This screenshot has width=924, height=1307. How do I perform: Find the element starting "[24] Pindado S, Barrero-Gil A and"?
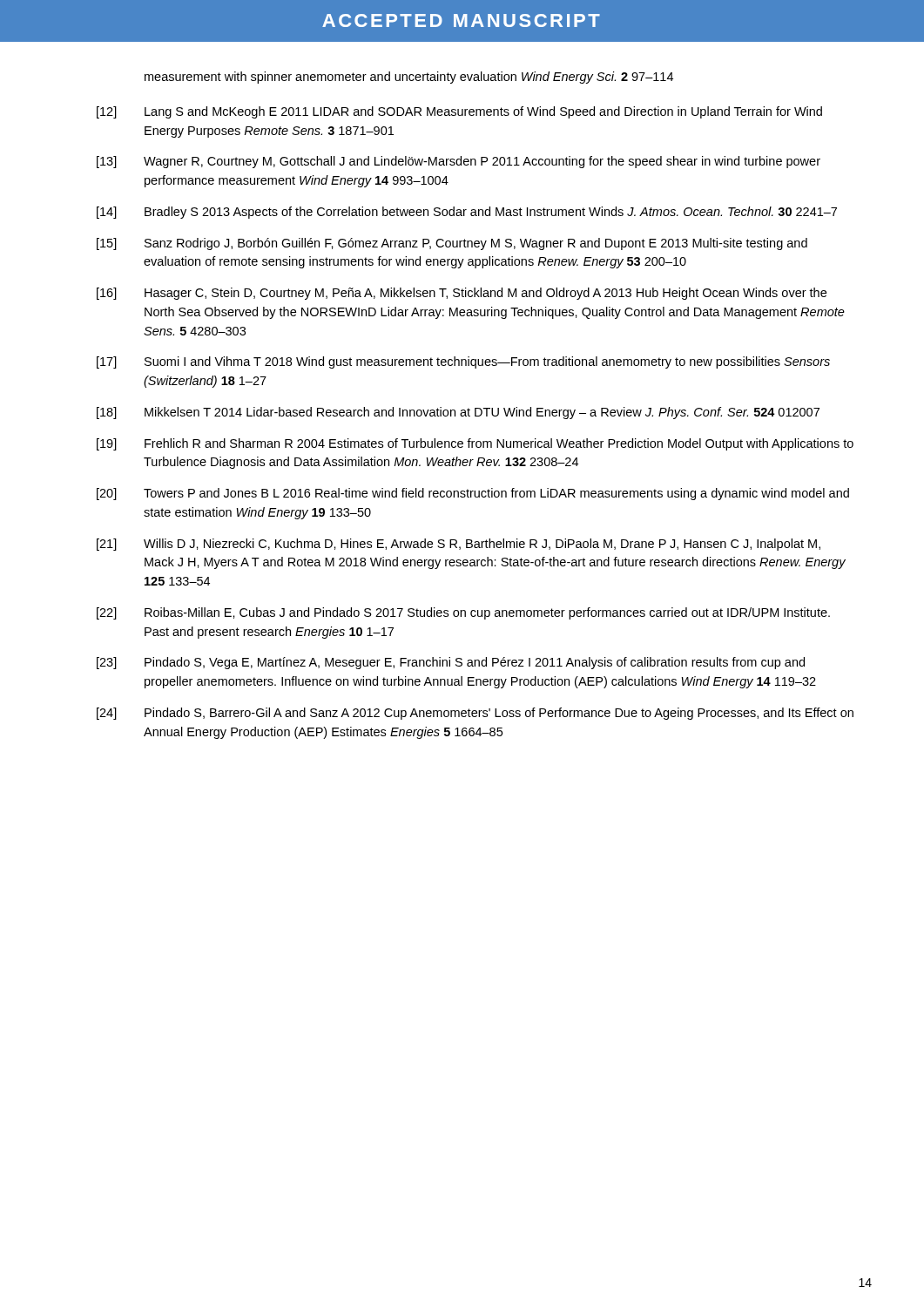point(475,723)
